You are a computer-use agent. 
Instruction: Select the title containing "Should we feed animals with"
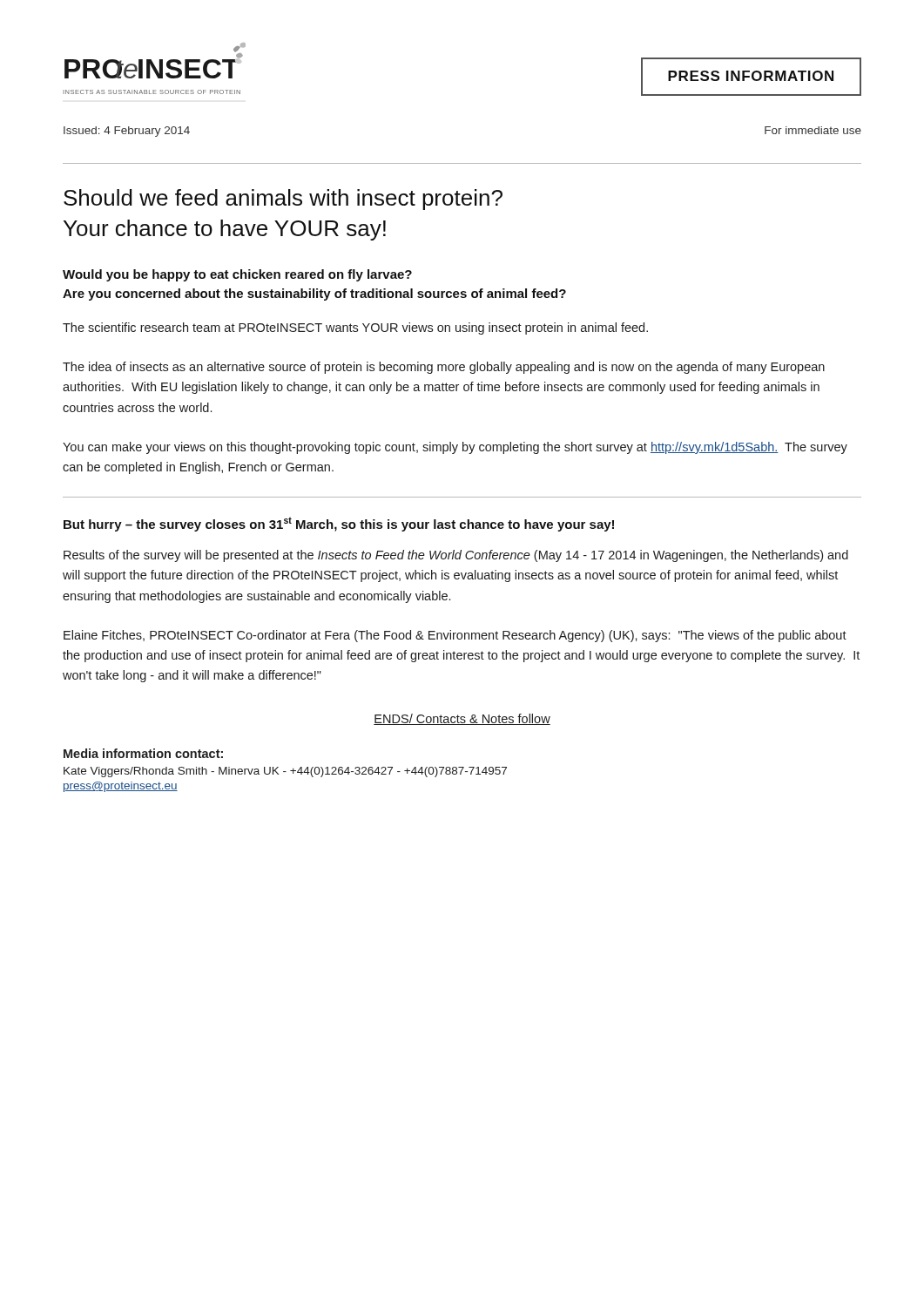[462, 213]
